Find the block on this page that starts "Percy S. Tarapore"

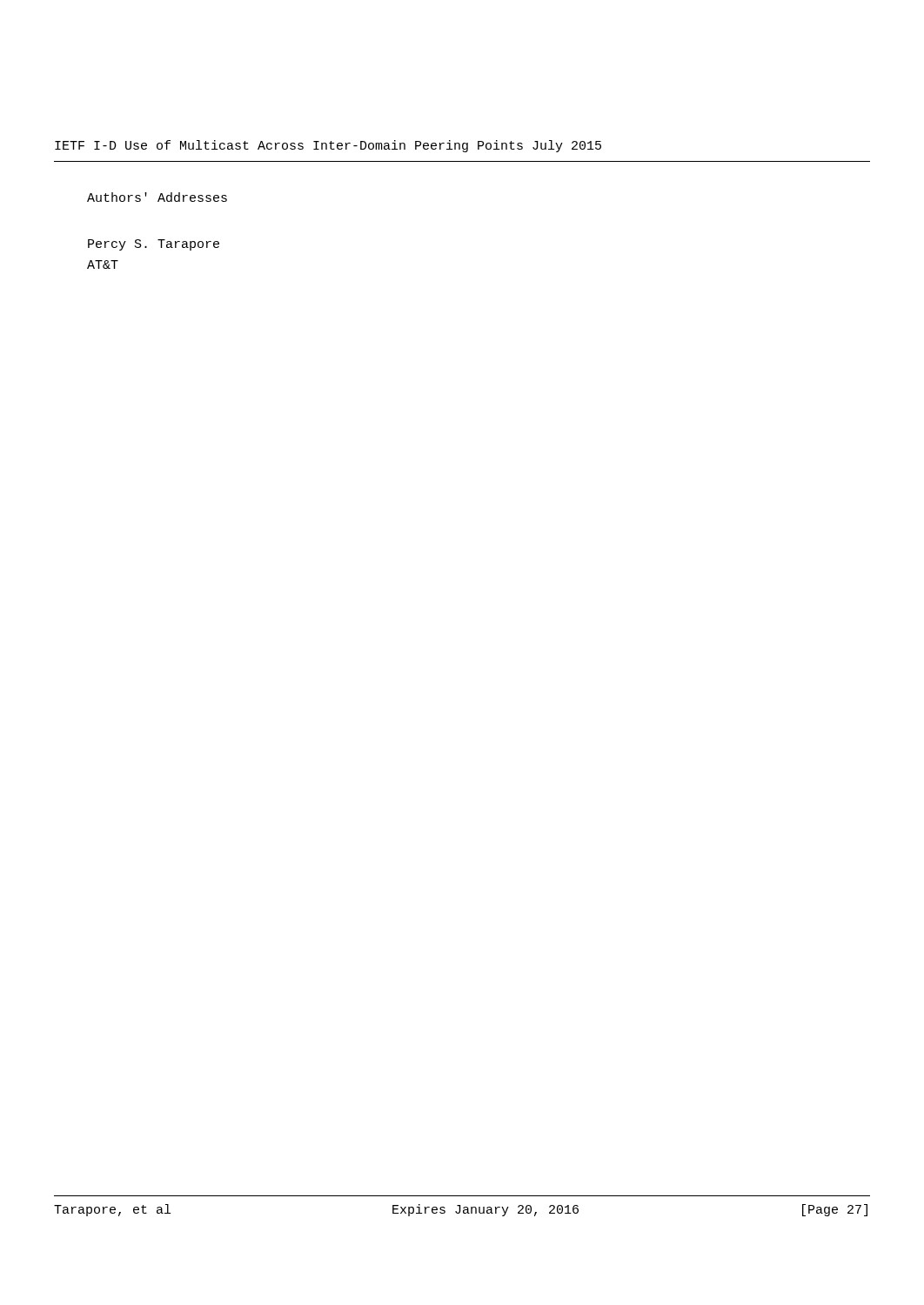tap(154, 255)
